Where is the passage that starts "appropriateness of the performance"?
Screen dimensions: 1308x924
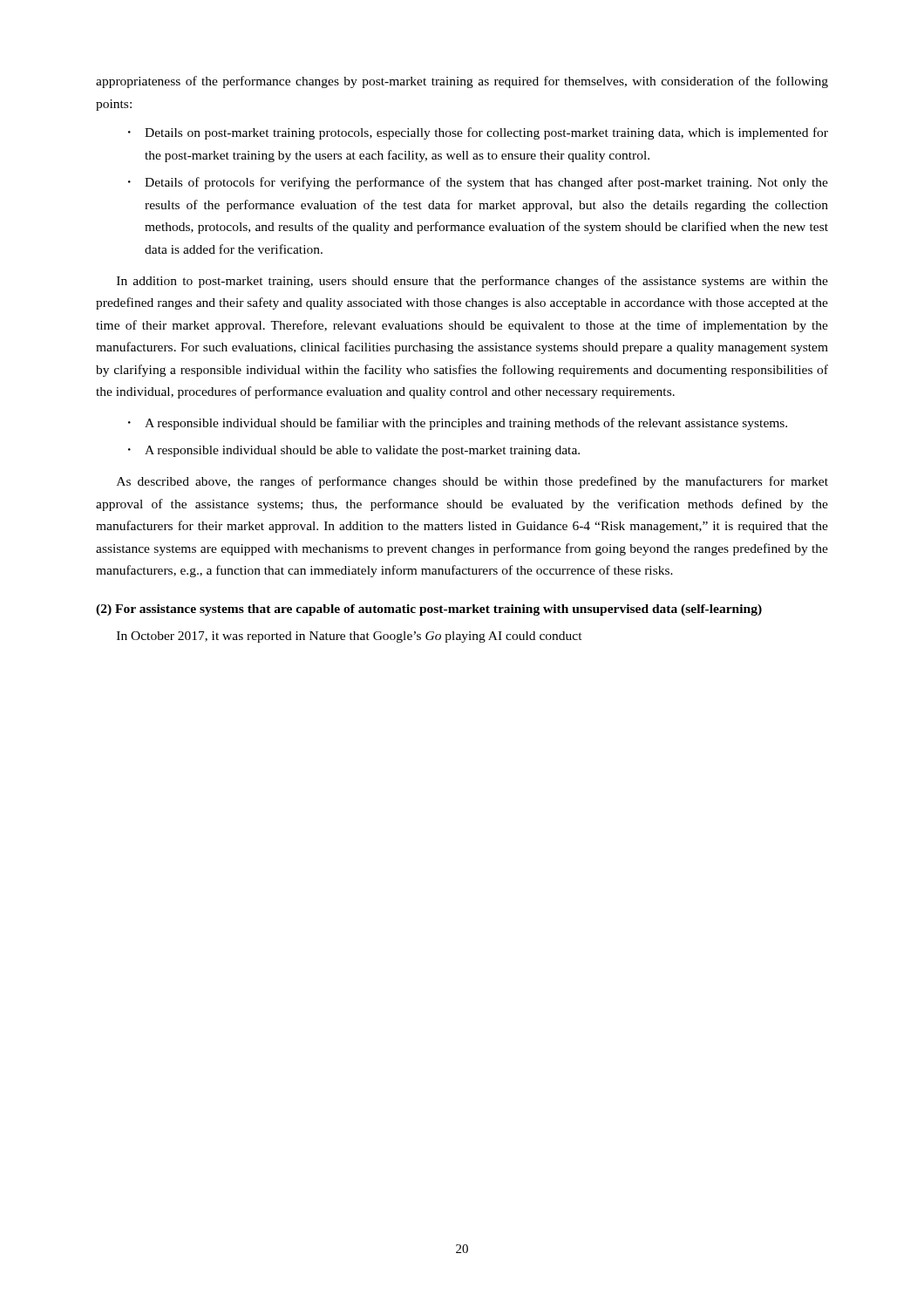(x=462, y=92)
